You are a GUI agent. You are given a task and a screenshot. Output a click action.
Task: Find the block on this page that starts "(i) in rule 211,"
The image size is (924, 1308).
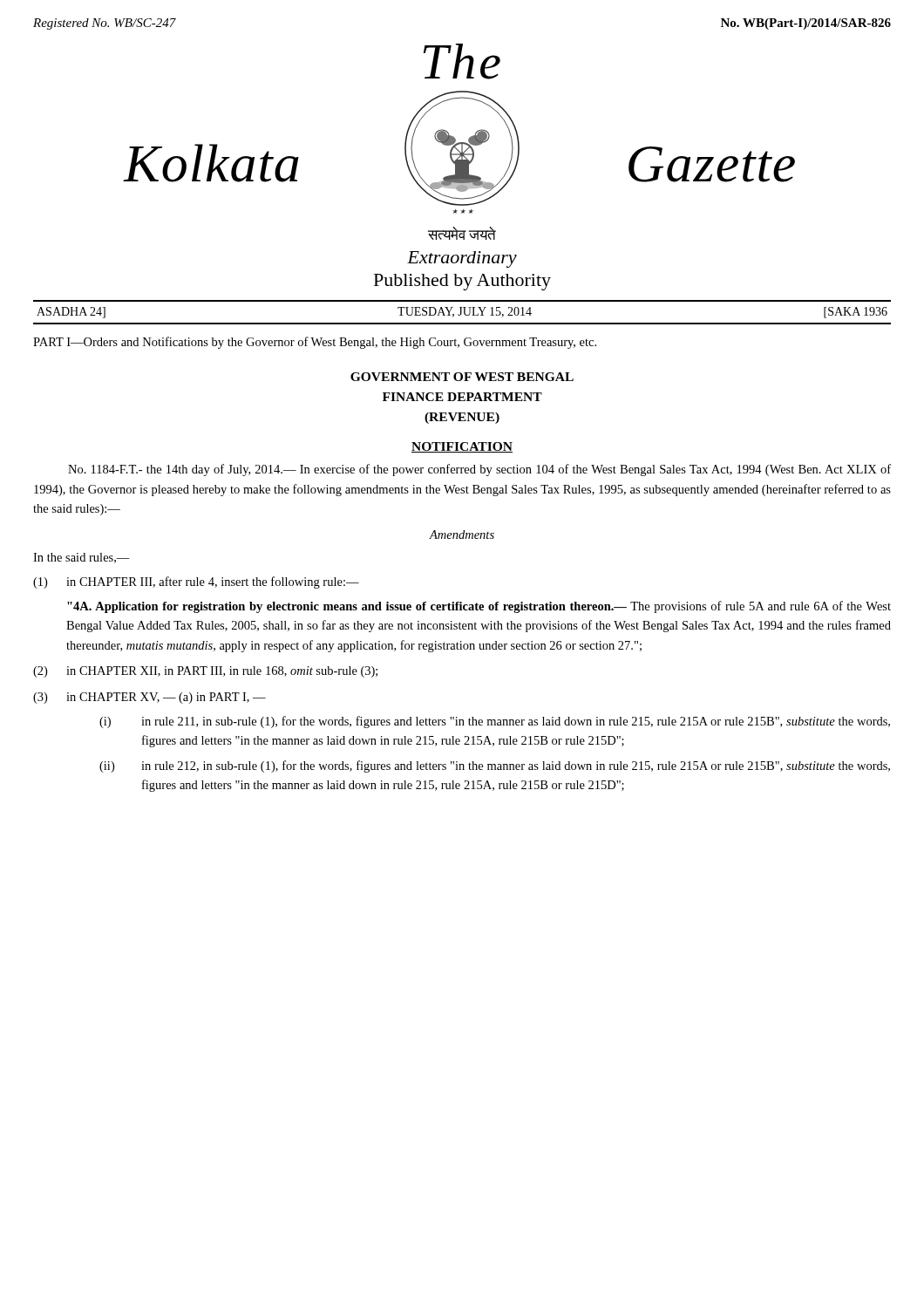pos(462,731)
